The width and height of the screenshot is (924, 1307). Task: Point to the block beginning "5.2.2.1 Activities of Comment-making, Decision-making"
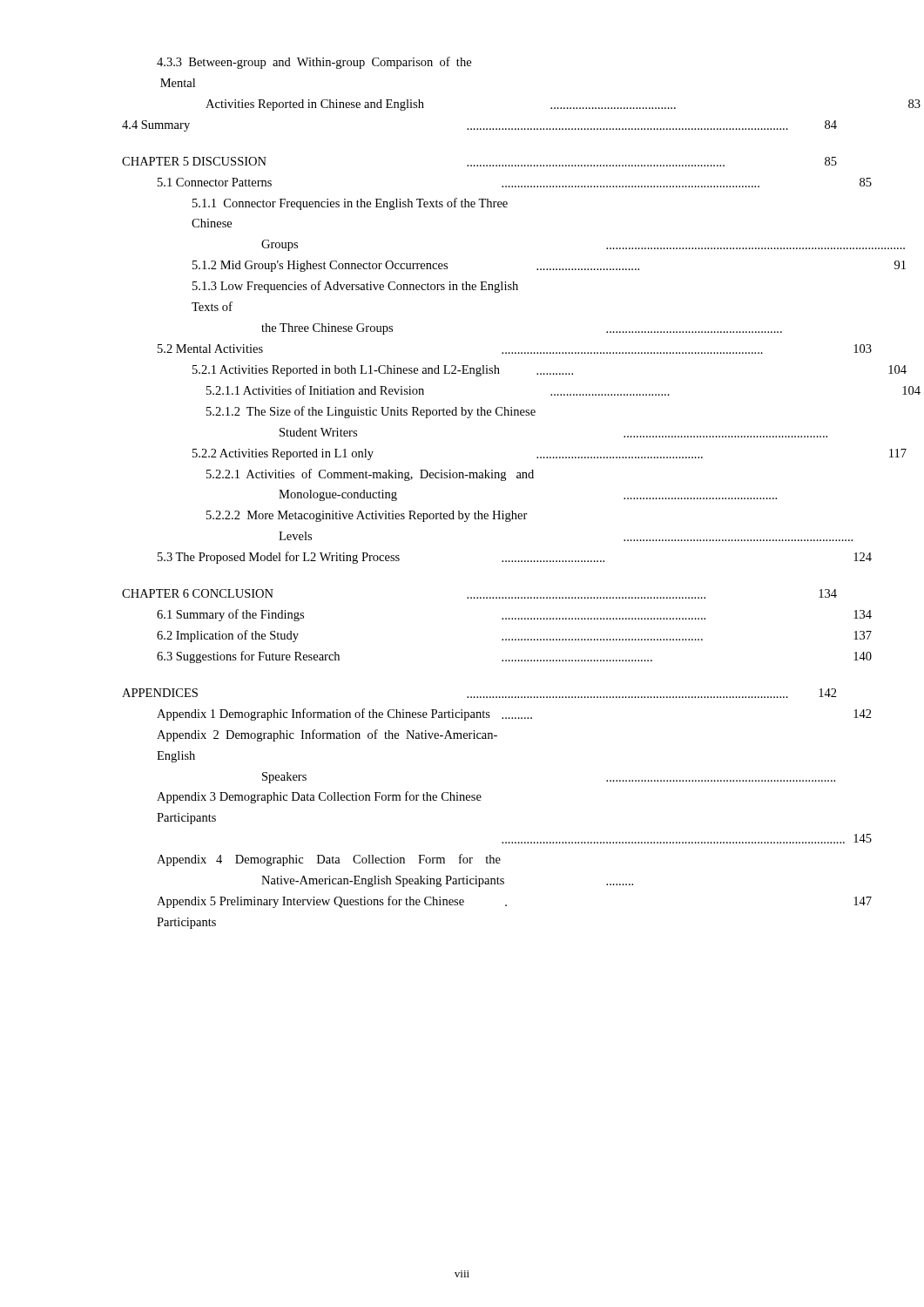point(479,485)
